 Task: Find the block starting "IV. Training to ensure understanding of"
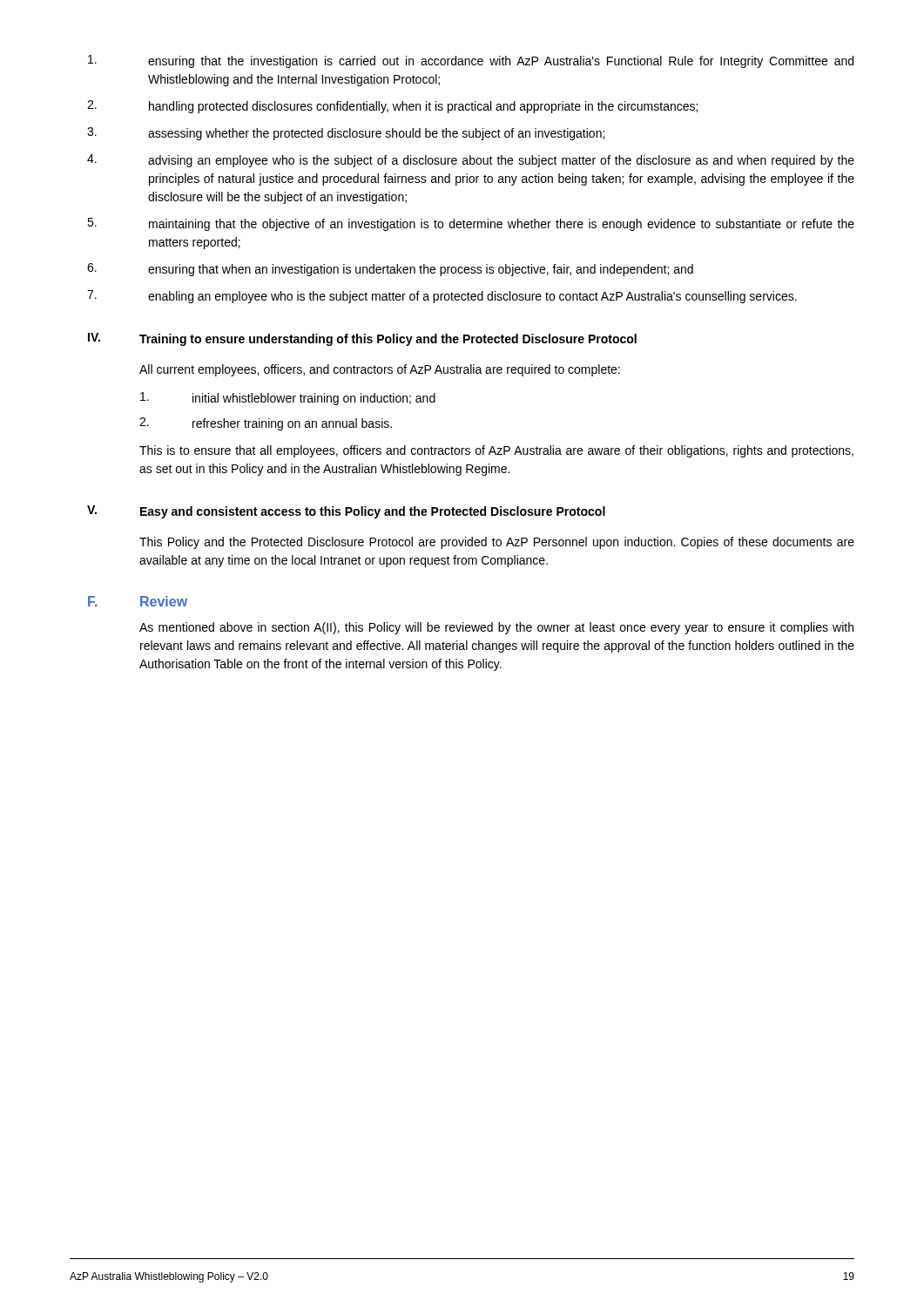471,339
